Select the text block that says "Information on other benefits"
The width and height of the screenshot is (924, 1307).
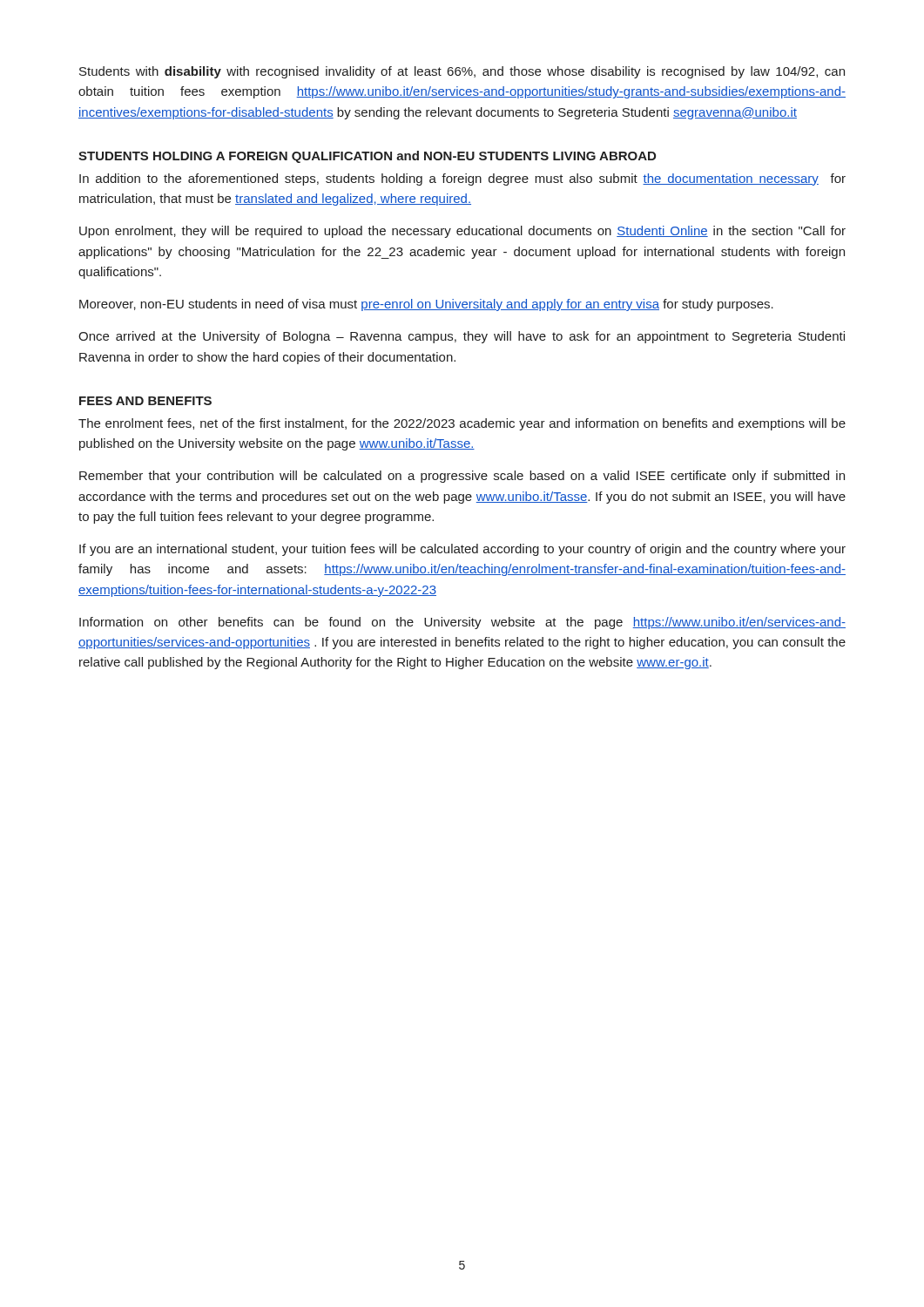tap(462, 642)
